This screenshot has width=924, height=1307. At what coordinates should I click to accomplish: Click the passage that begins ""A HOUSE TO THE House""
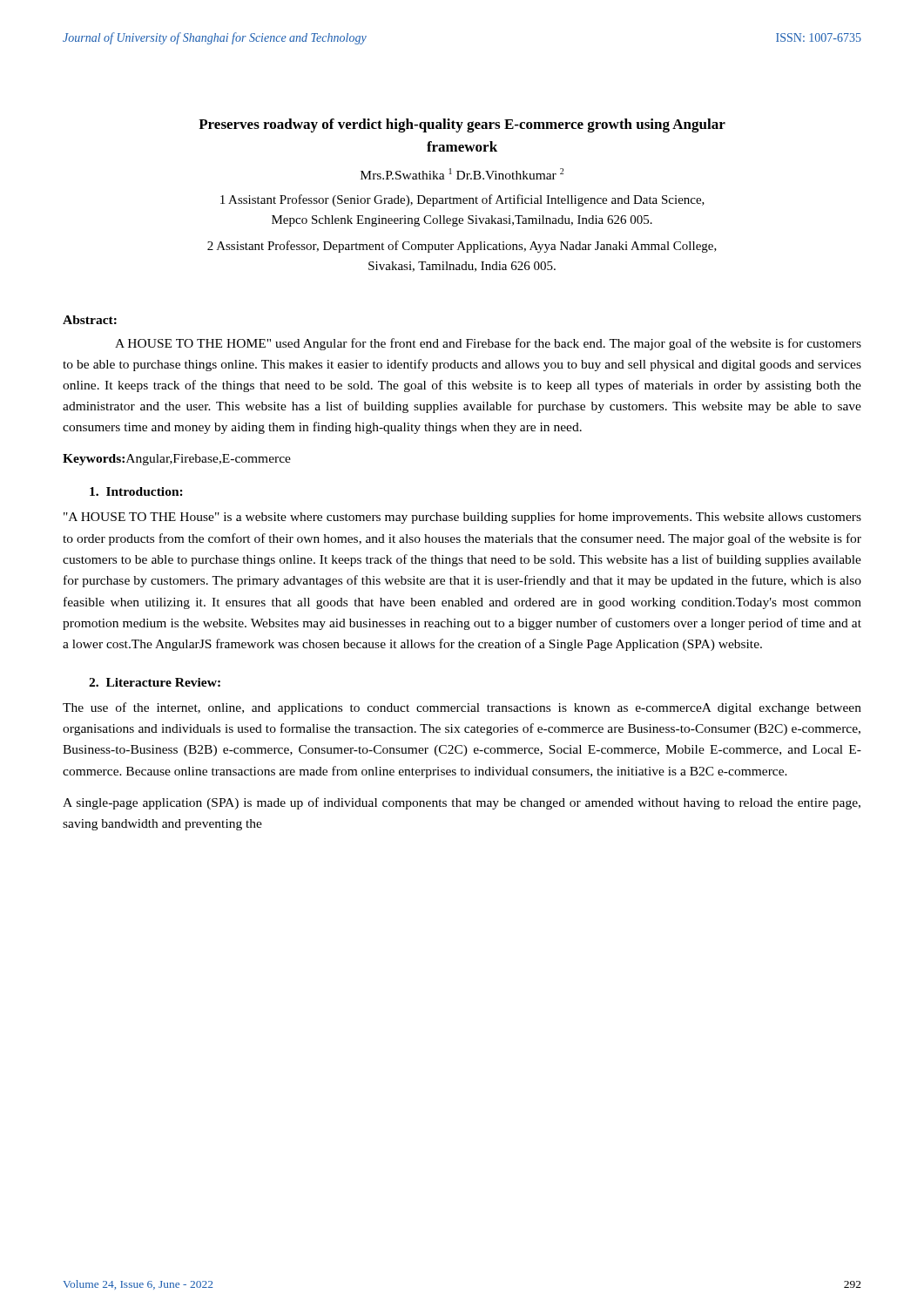tap(462, 580)
